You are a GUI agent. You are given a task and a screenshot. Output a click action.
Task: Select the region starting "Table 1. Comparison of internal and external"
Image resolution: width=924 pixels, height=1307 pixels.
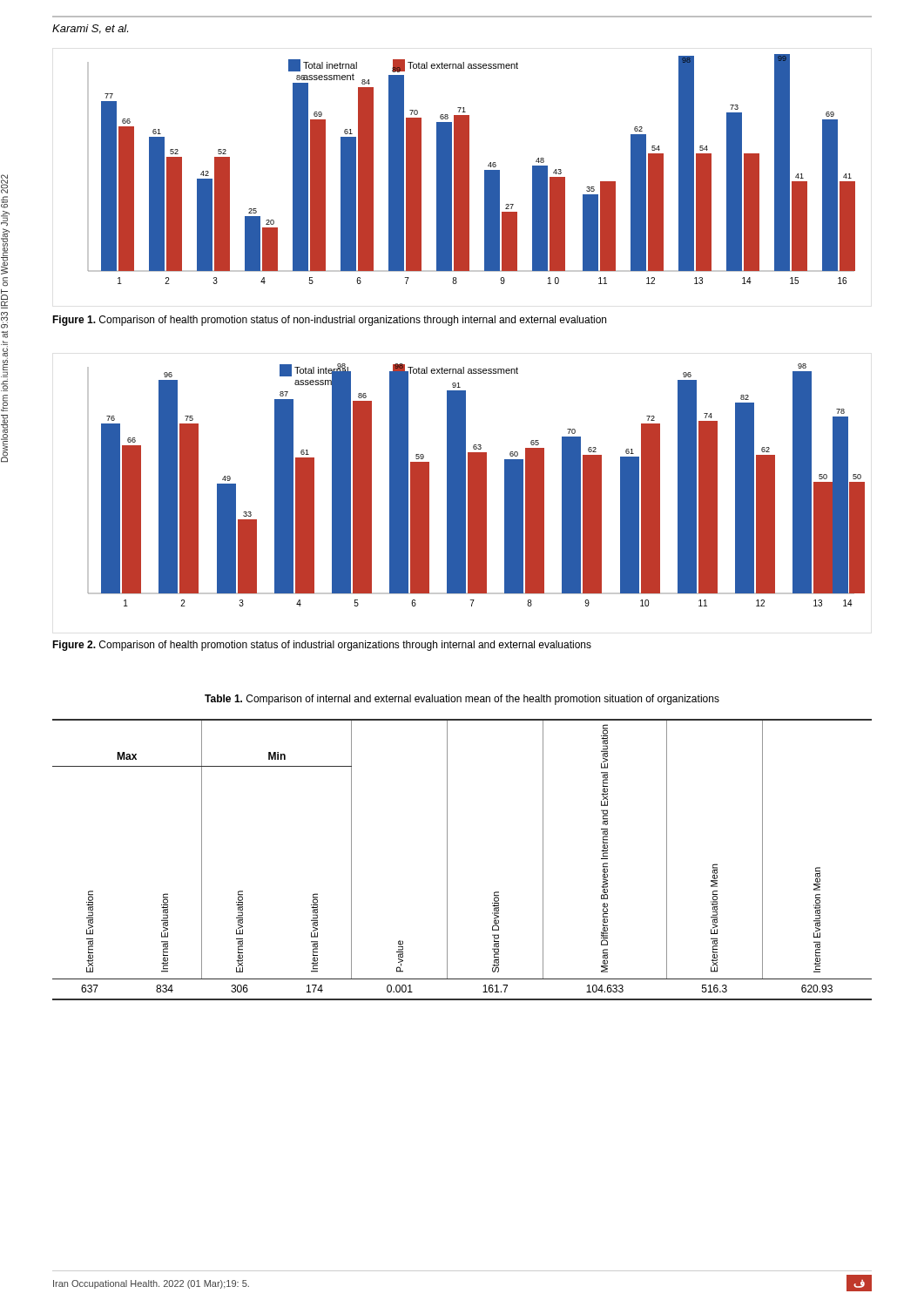pos(462,699)
